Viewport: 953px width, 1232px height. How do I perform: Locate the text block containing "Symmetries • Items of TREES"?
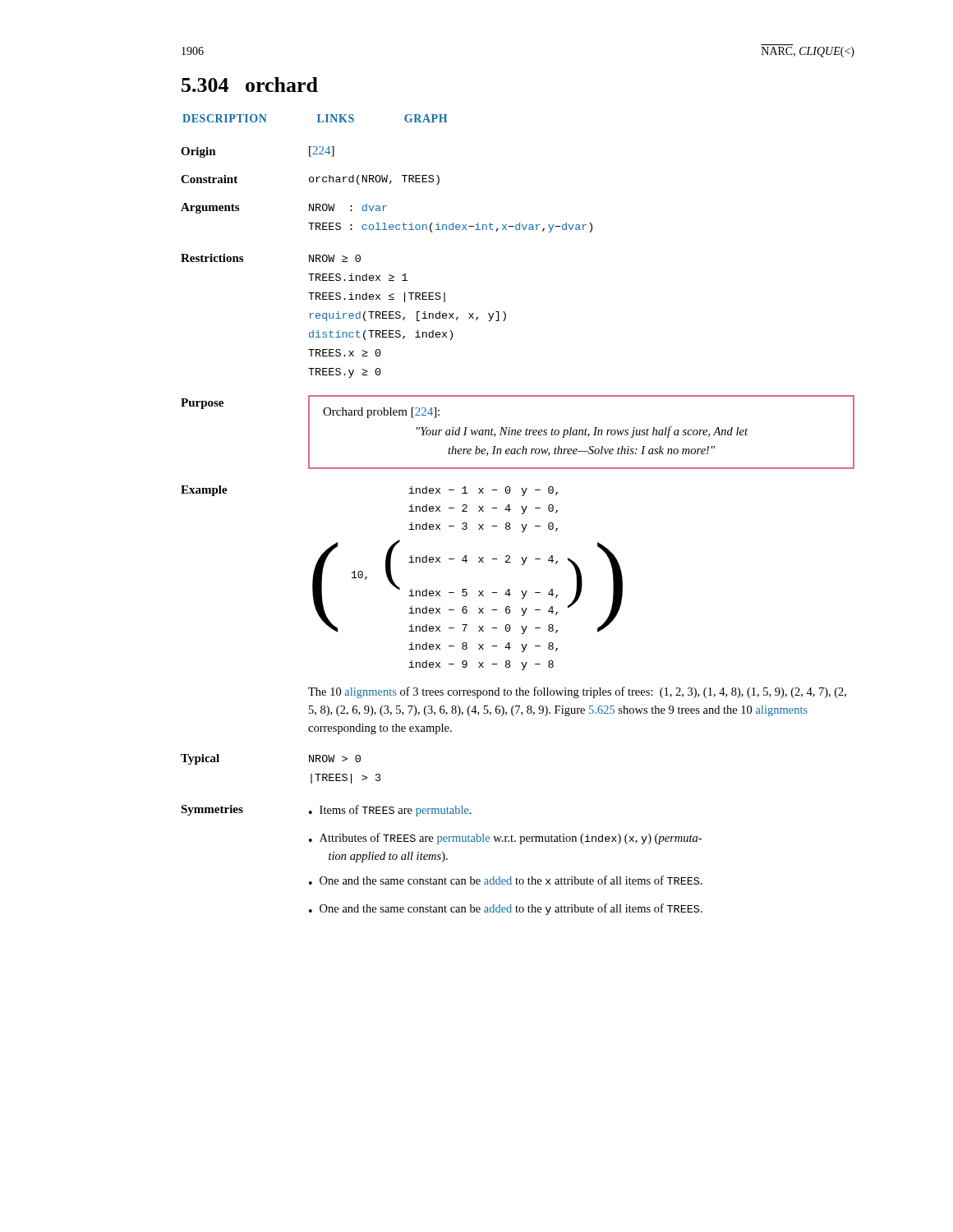click(x=326, y=811)
